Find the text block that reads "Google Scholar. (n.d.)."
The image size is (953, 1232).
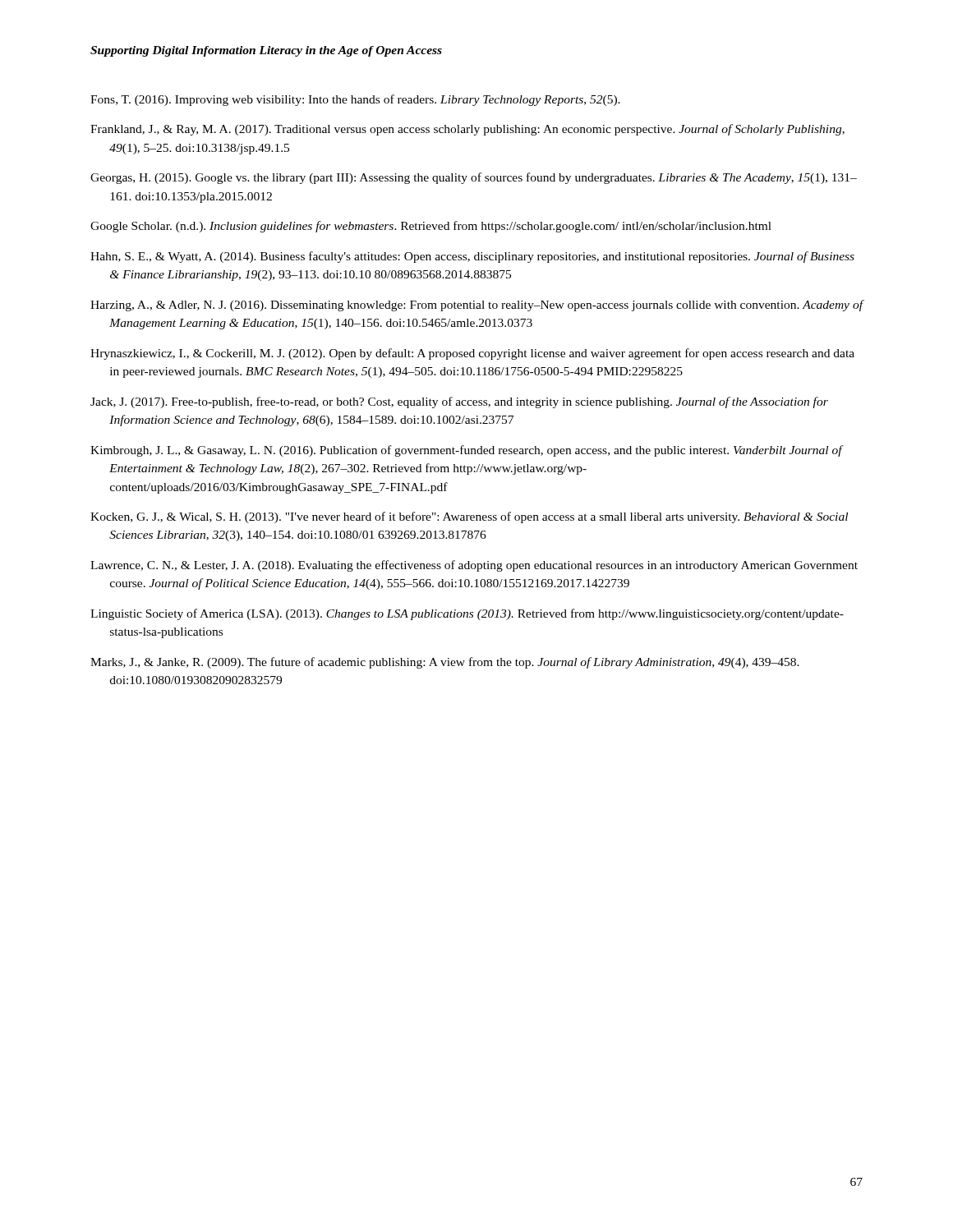click(431, 226)
